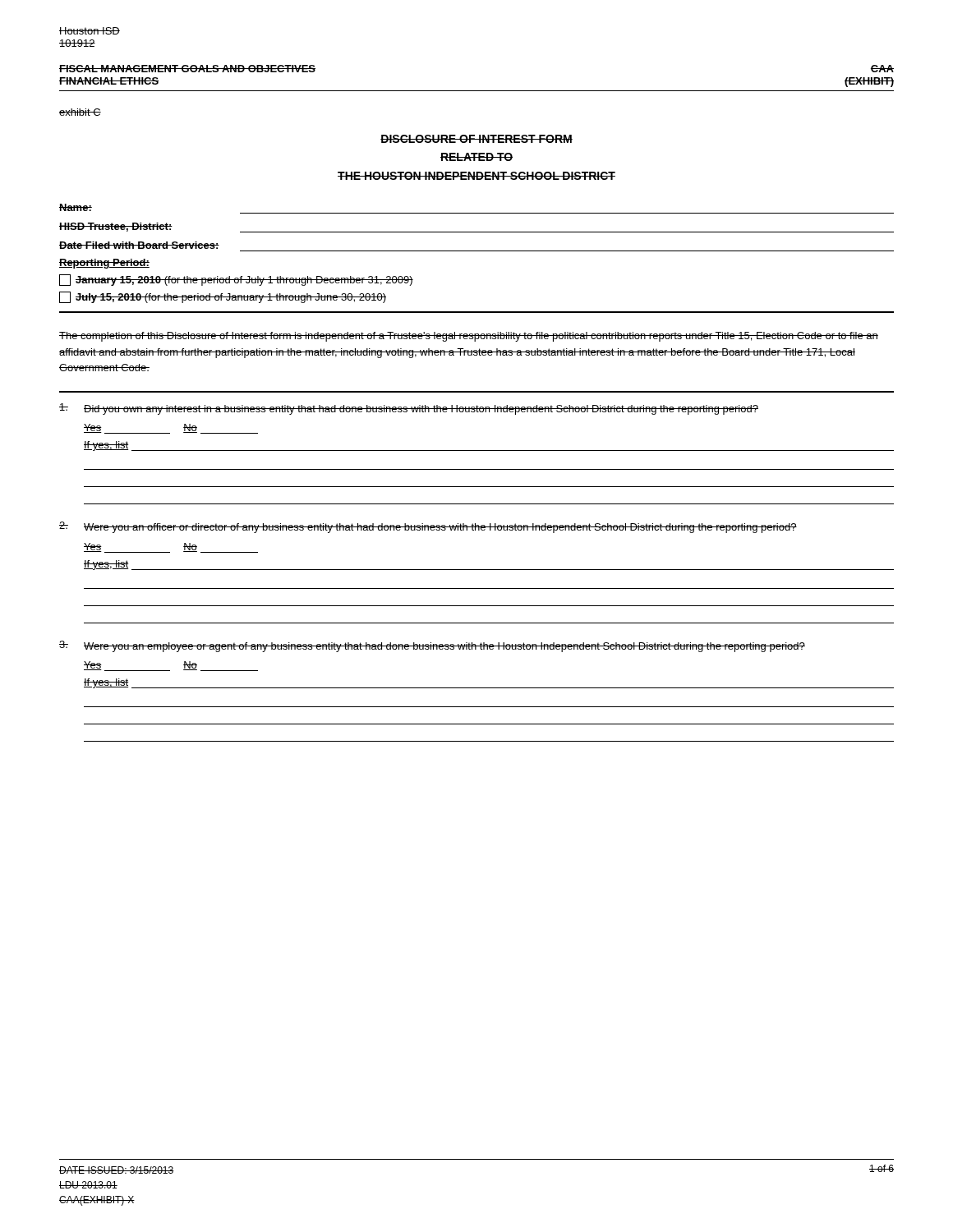The image size is (953, 1232).
Task: Find the list item containing "Did you own any interest"
Action: (x=476, y=452)
